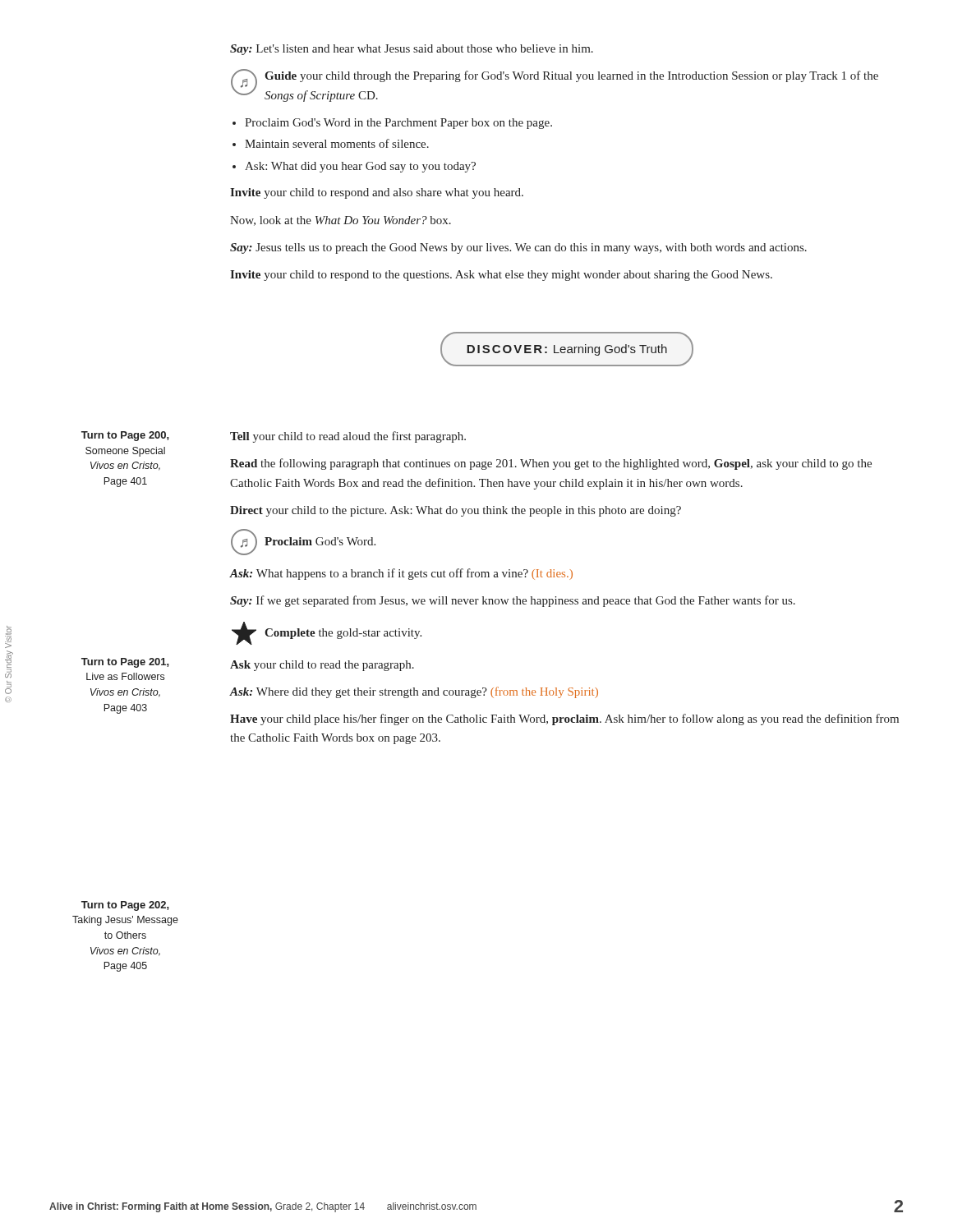The image size is (953, 1232).
Task: Find the passage starting "Ask: What did you"
Action: click(361, 166)
